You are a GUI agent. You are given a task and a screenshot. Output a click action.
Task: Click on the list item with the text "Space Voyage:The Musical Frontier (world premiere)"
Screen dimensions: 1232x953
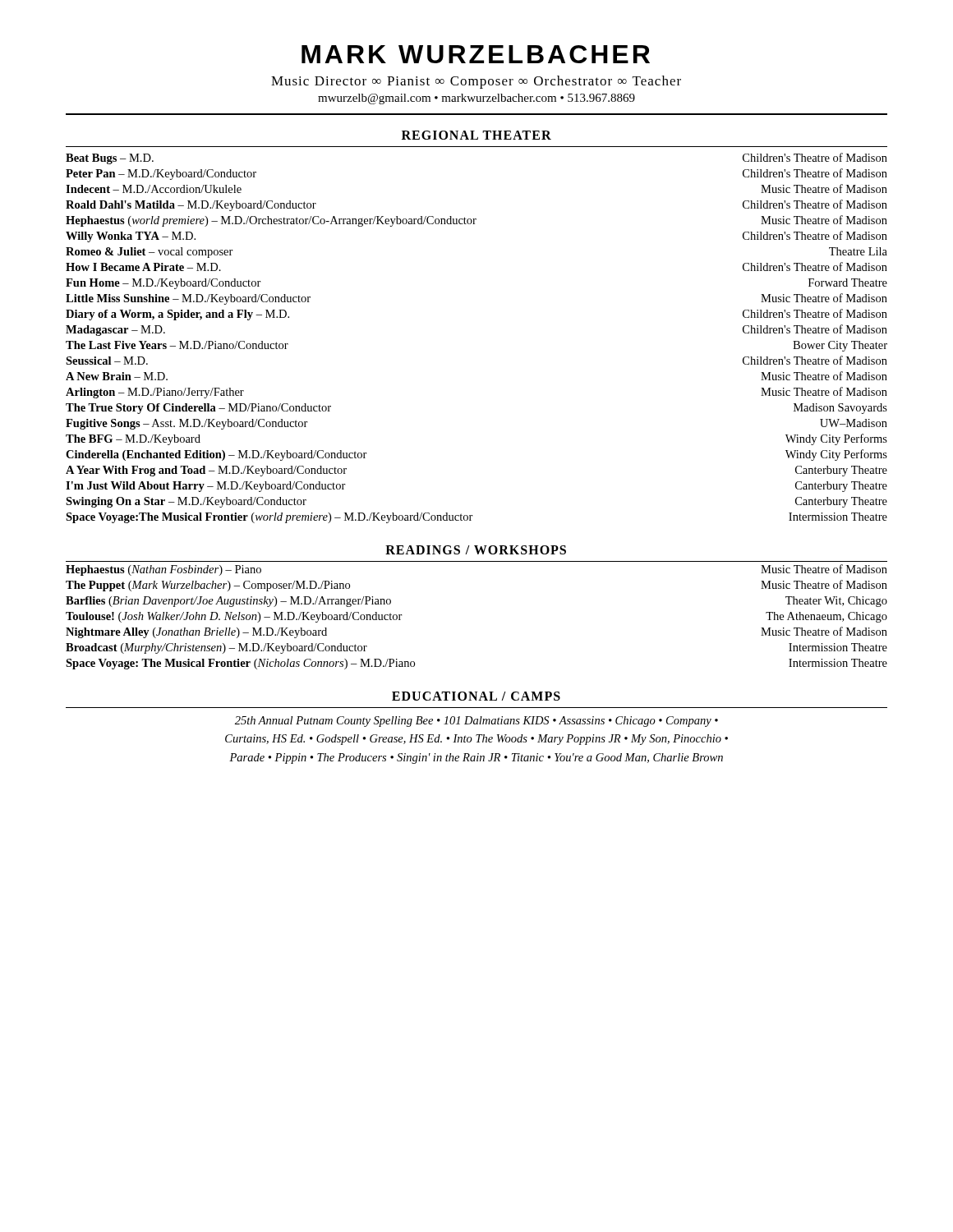pyautogui.click(x=269, y=517)
